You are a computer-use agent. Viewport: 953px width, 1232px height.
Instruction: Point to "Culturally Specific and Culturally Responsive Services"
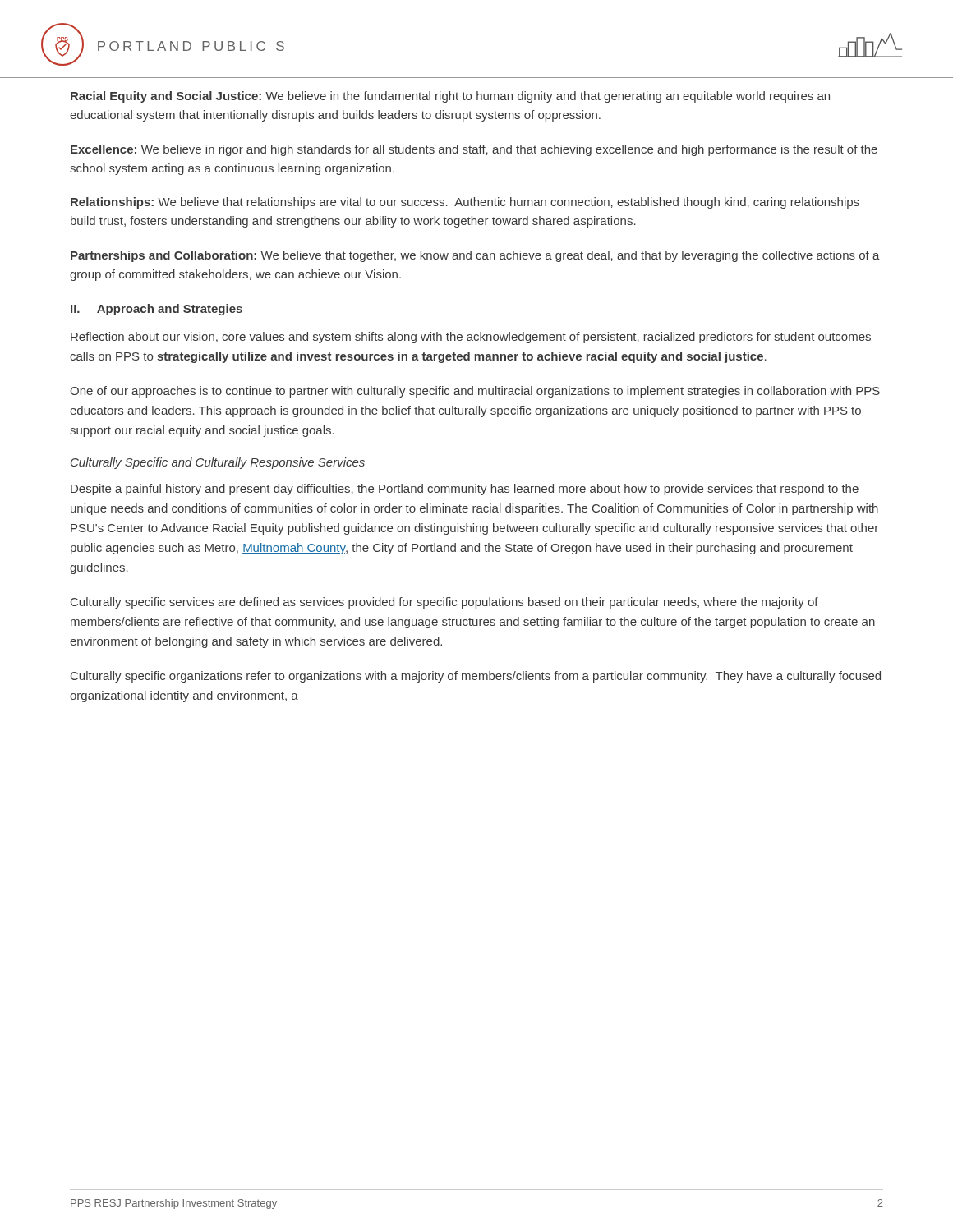click(x=217, y=462)
